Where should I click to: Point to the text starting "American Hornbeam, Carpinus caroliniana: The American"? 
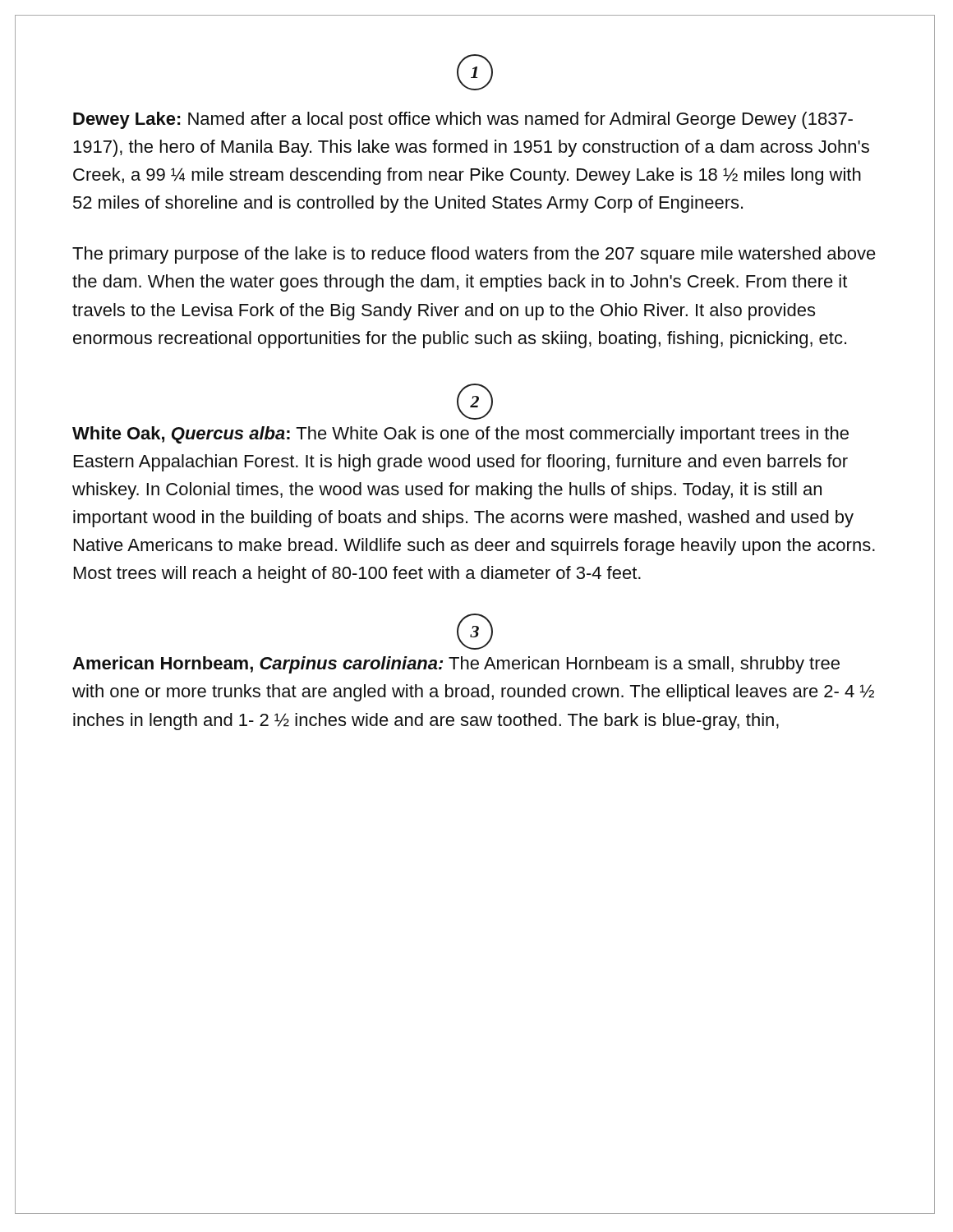click(x=473, y=691)
